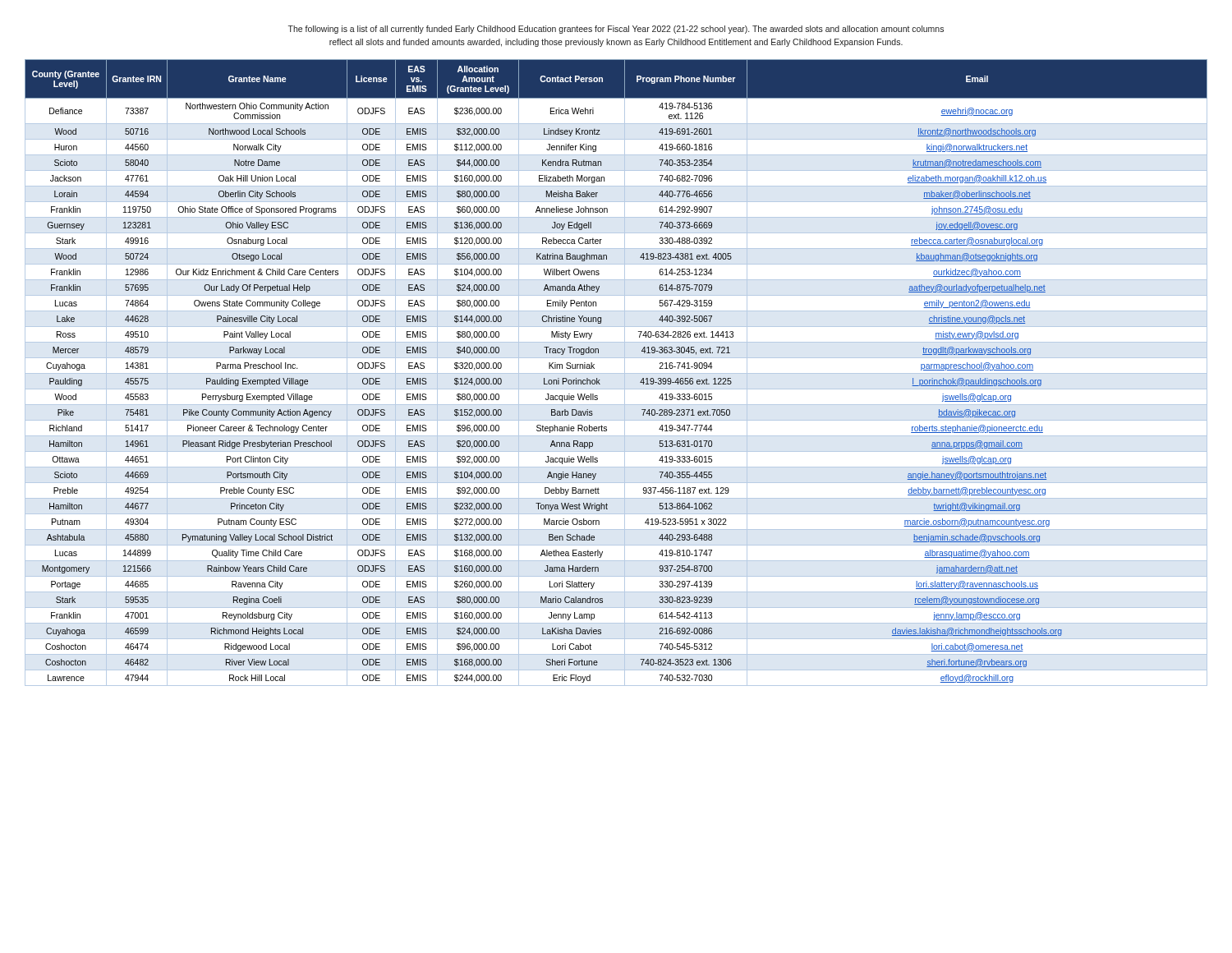Find a table

point(616,372)
